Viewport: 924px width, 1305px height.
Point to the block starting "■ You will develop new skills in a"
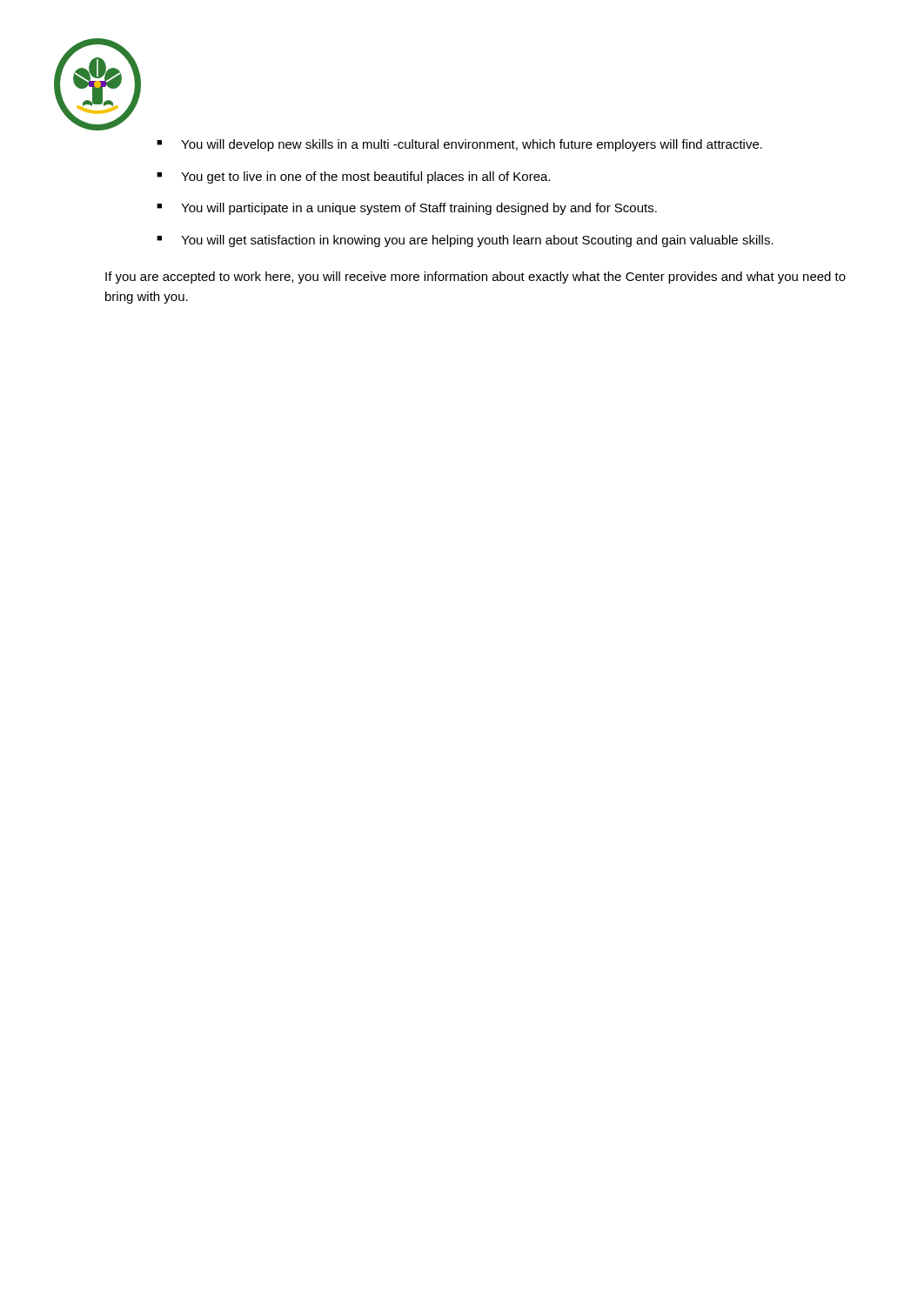click(506, 145)
